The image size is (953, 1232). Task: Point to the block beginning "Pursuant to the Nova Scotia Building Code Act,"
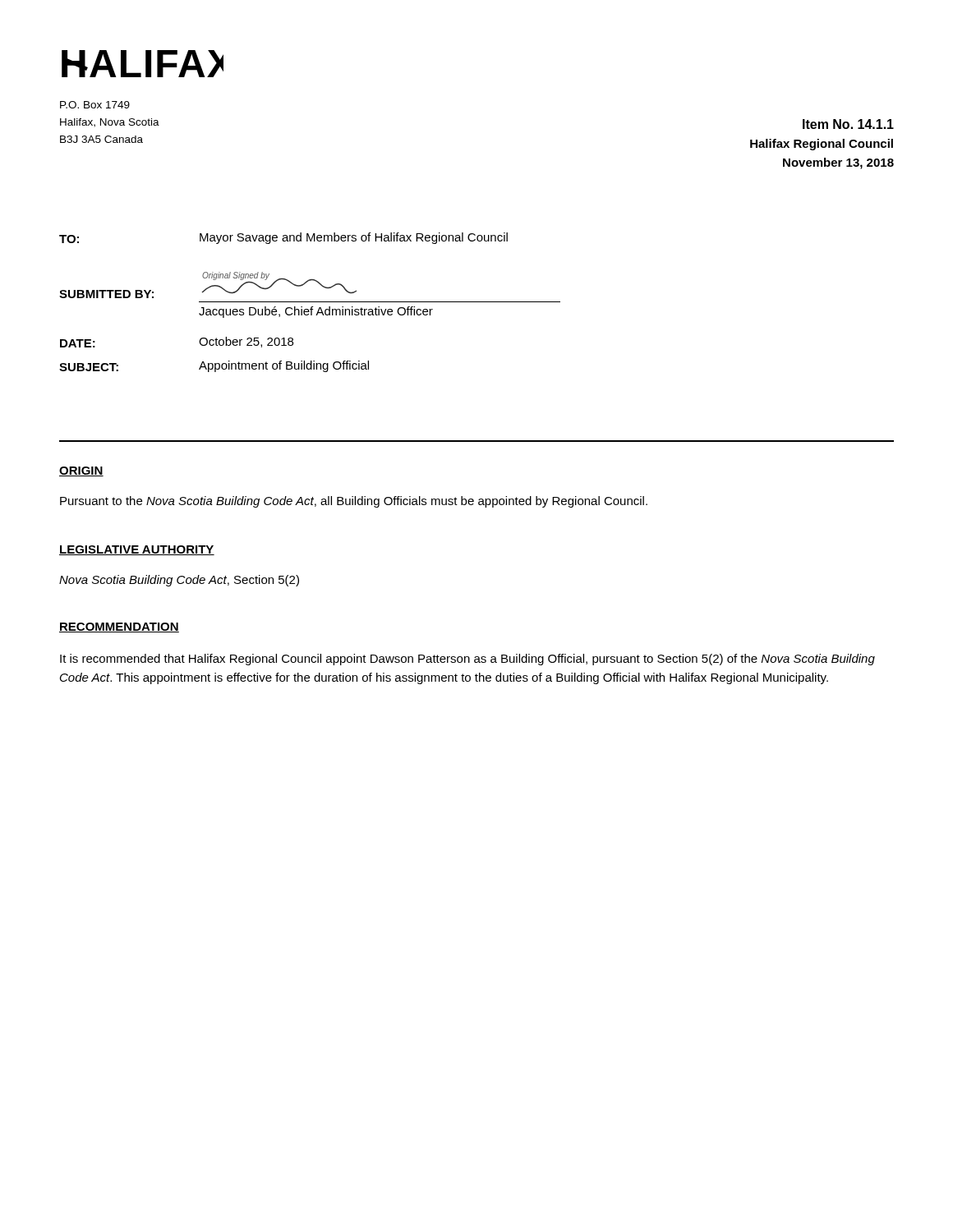point(476,501)
